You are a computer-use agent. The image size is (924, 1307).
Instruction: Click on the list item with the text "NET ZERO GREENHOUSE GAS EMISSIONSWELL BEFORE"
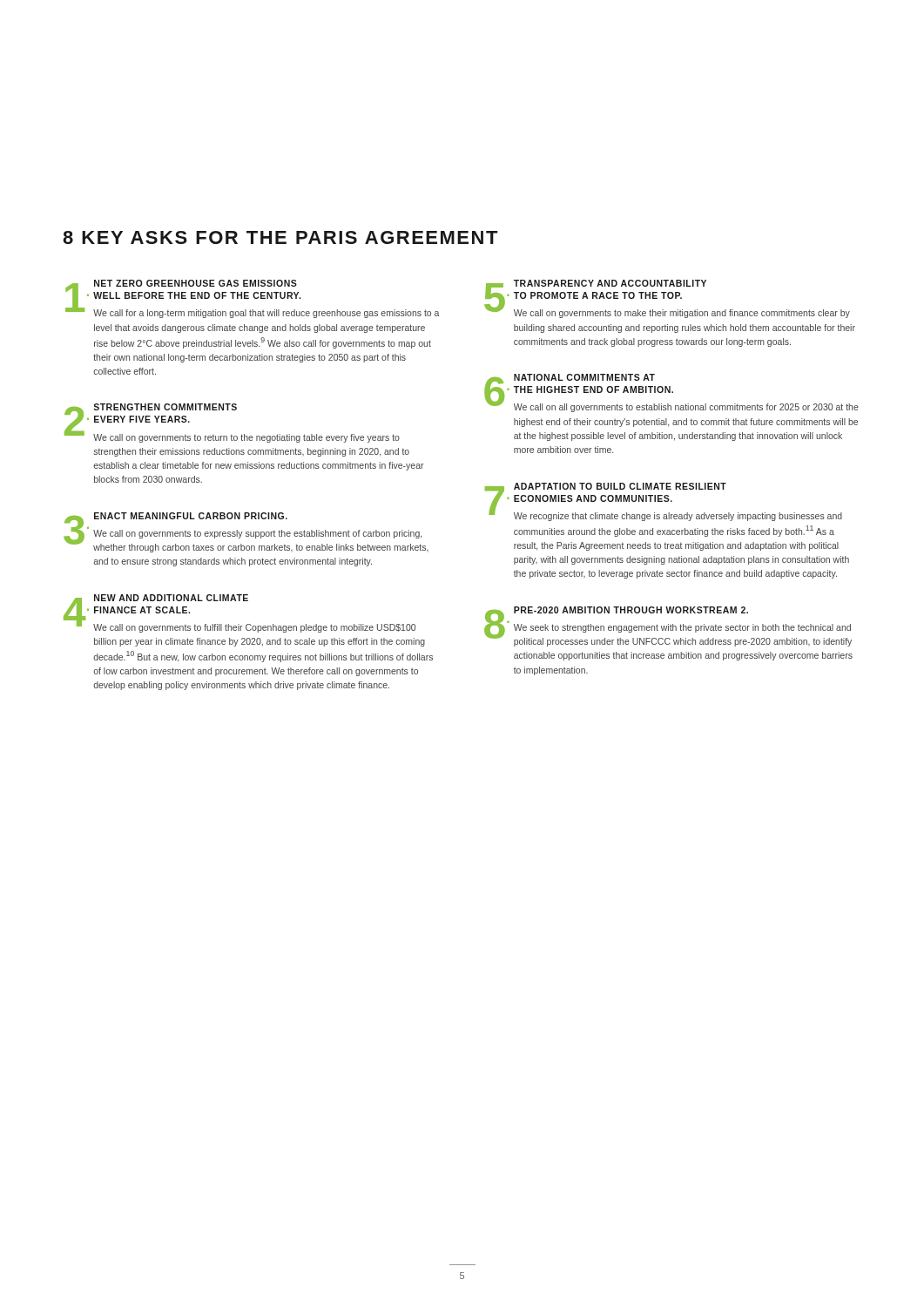coord(252,327)
